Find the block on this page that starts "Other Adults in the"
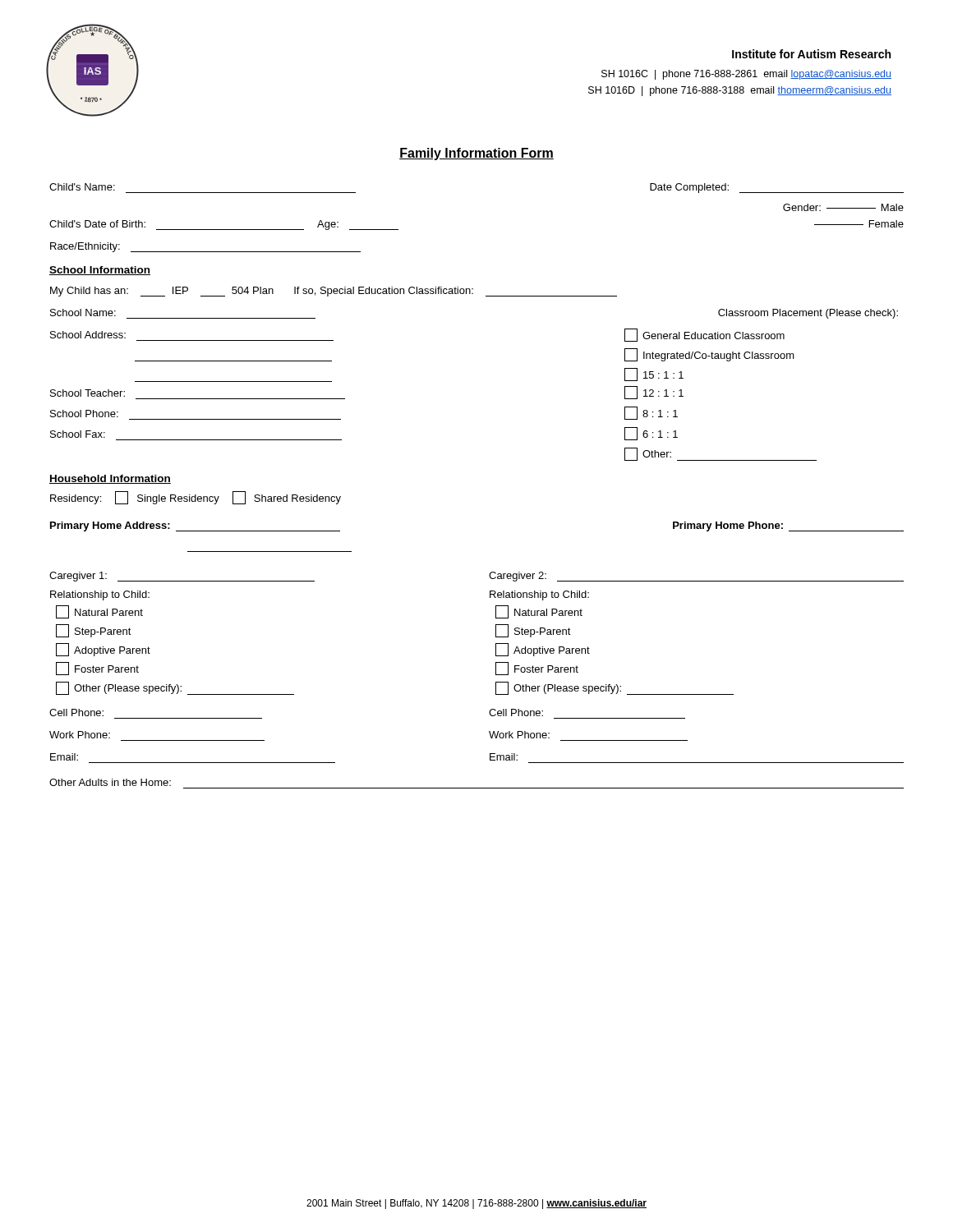The height and width of the screenshot is (1232, 953). coord(476,782)
